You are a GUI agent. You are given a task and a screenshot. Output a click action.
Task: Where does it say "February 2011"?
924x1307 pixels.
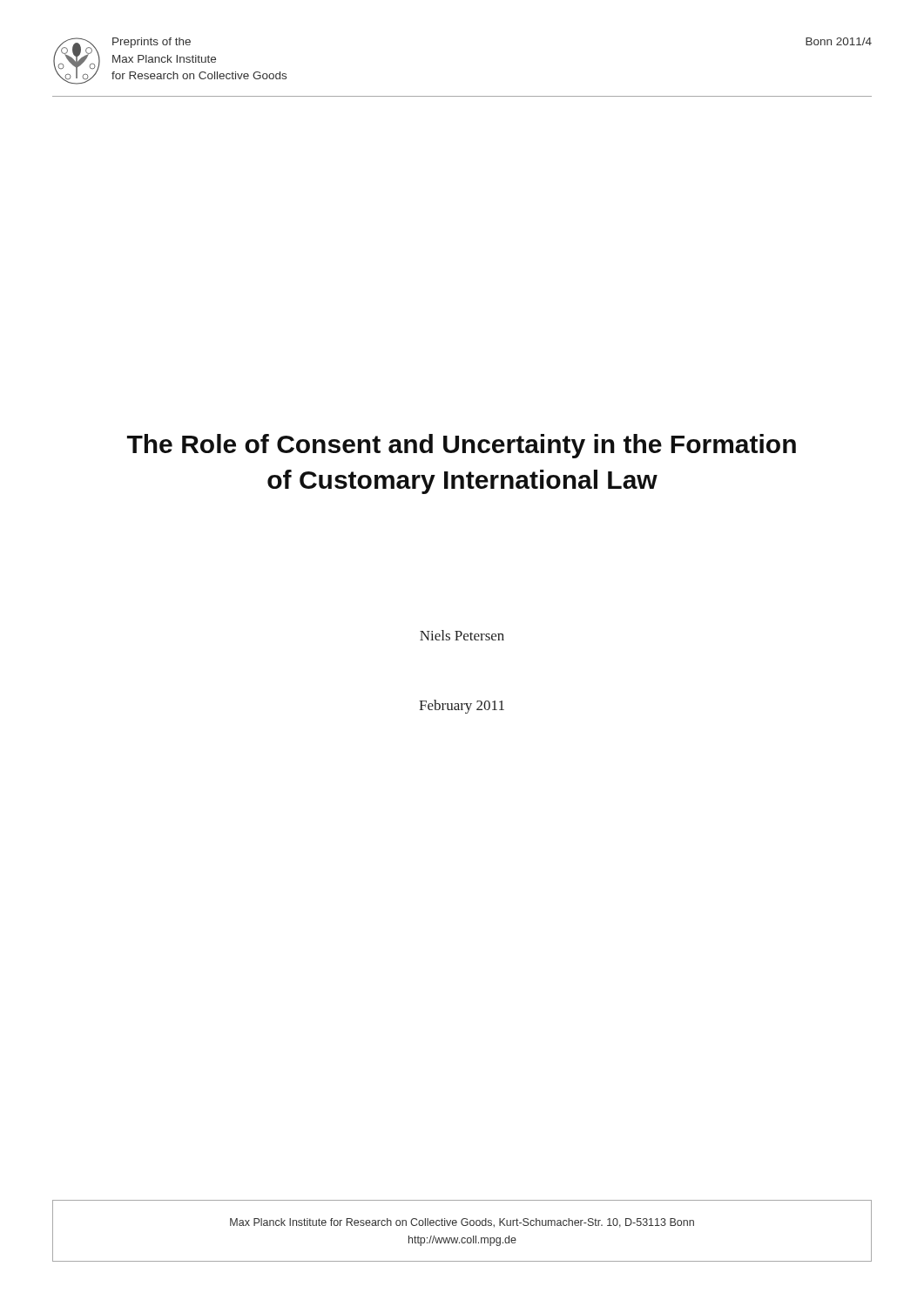tap(462, 706)
